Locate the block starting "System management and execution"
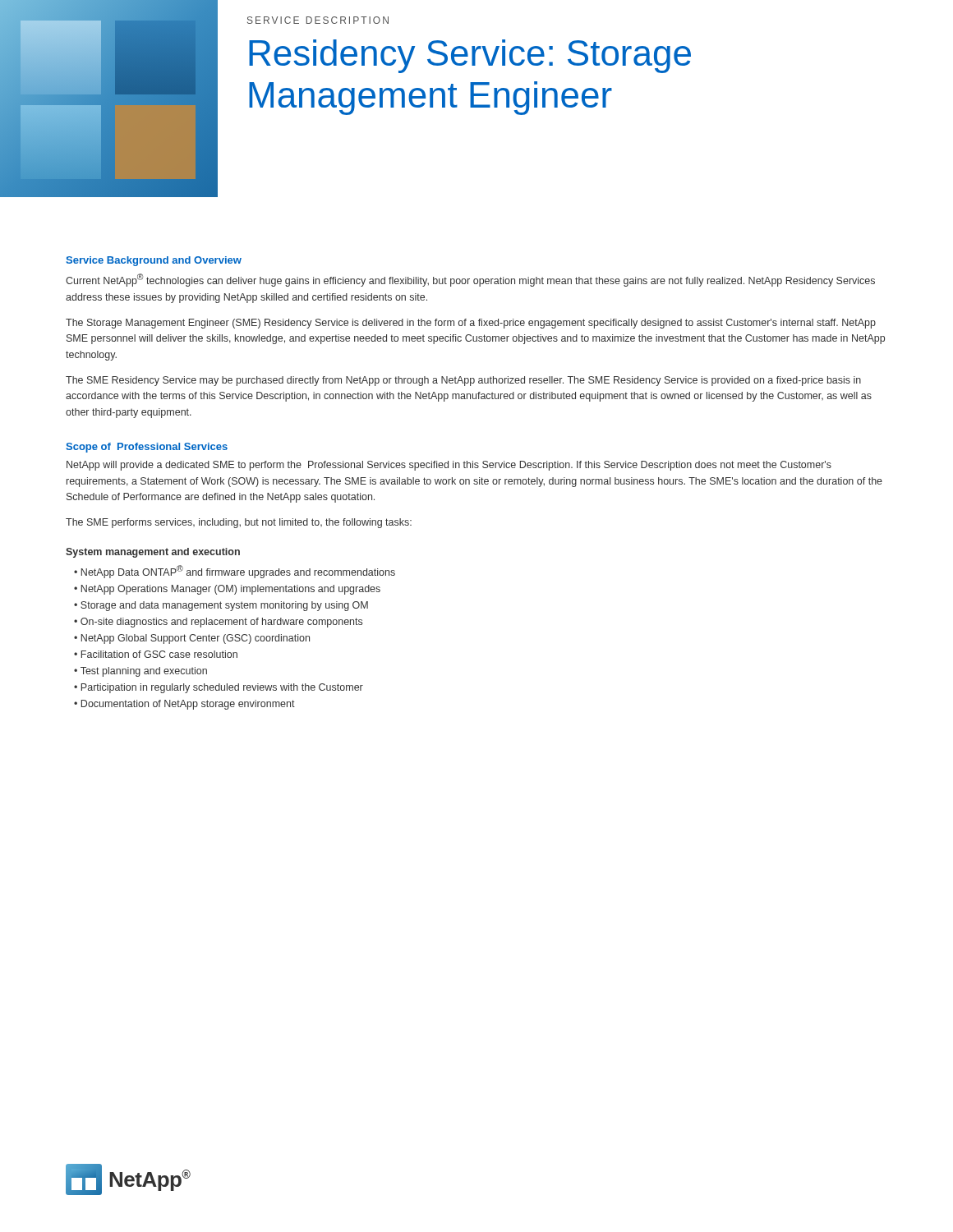 (153, 552)
